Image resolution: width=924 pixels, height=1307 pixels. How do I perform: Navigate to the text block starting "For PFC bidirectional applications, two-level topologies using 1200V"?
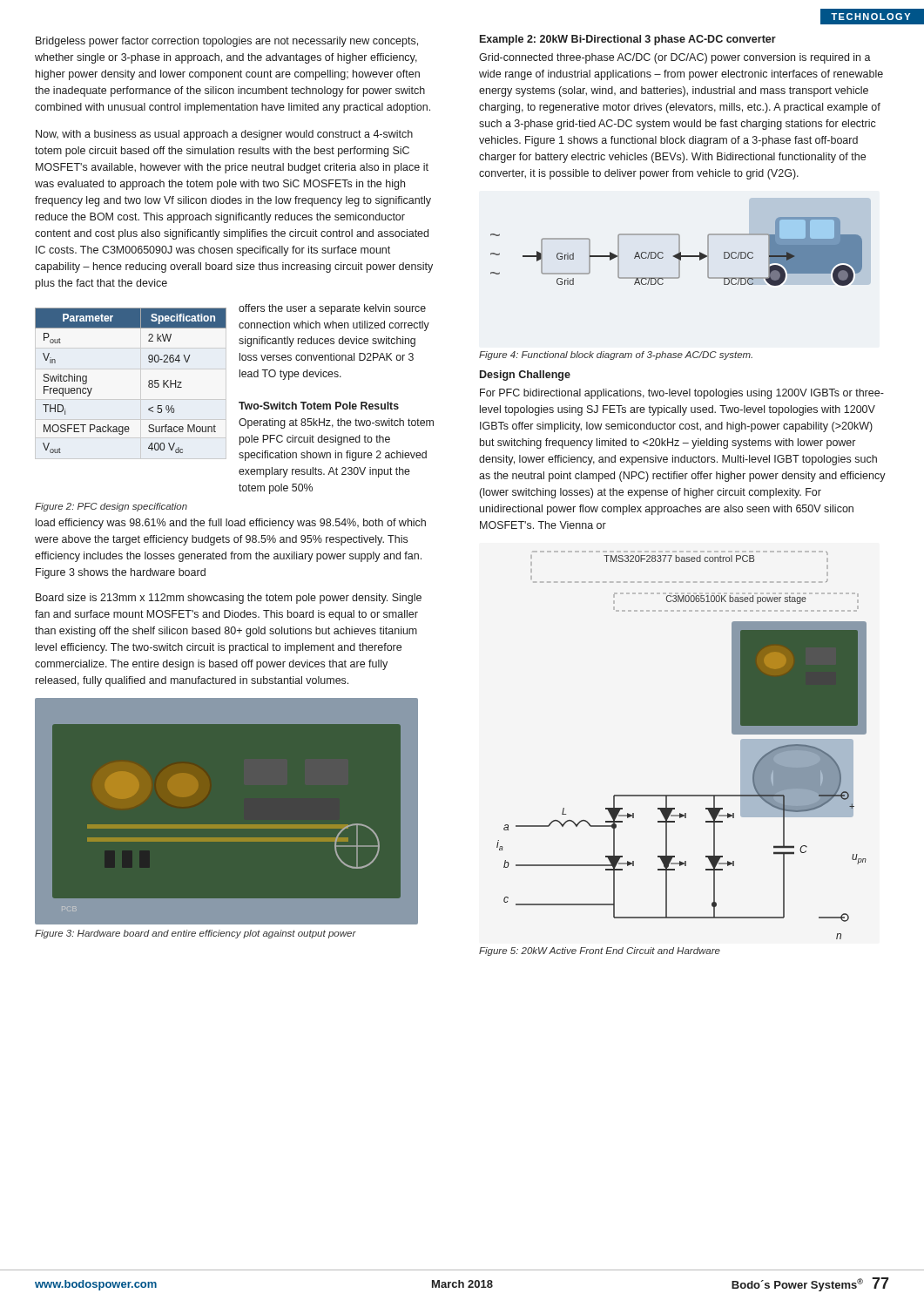point(682,459)
